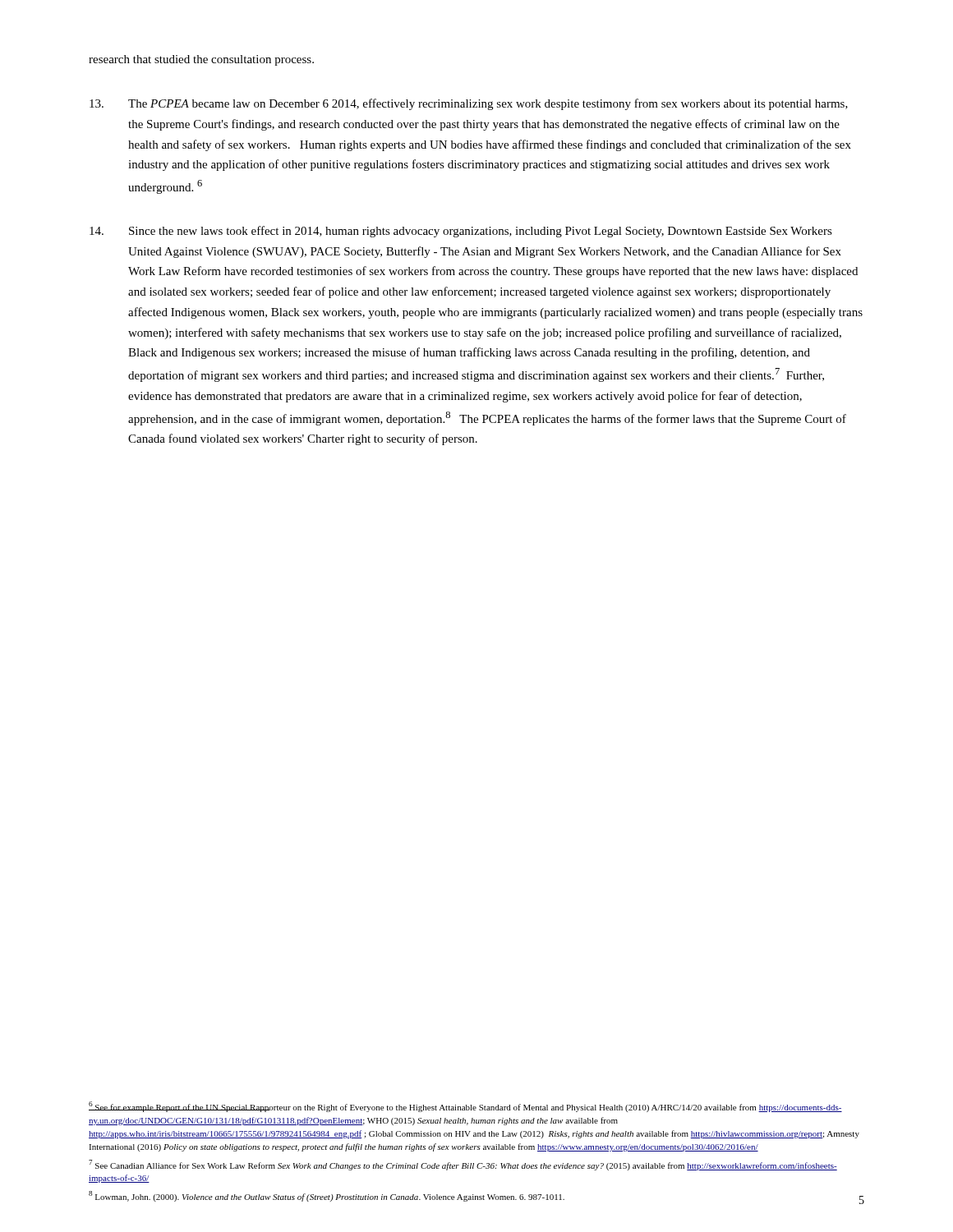Locate the block of text that opens with "14. Since the new"
Viewport: 953px width, 1232px height.
click(x=476, y=335)
